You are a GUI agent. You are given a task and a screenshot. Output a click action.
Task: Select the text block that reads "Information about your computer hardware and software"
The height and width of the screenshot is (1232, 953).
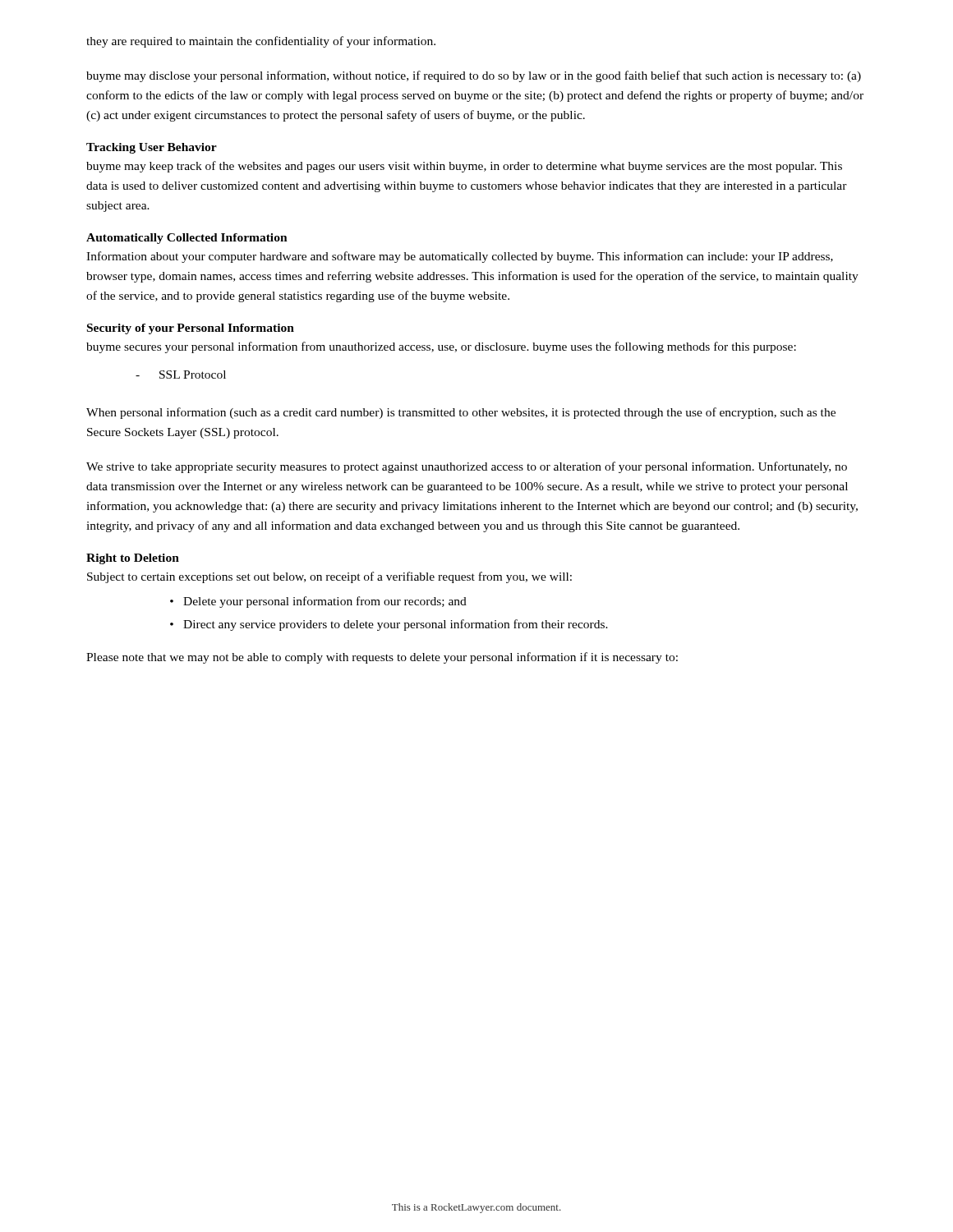pyautogui.click(x=472, y=276)
